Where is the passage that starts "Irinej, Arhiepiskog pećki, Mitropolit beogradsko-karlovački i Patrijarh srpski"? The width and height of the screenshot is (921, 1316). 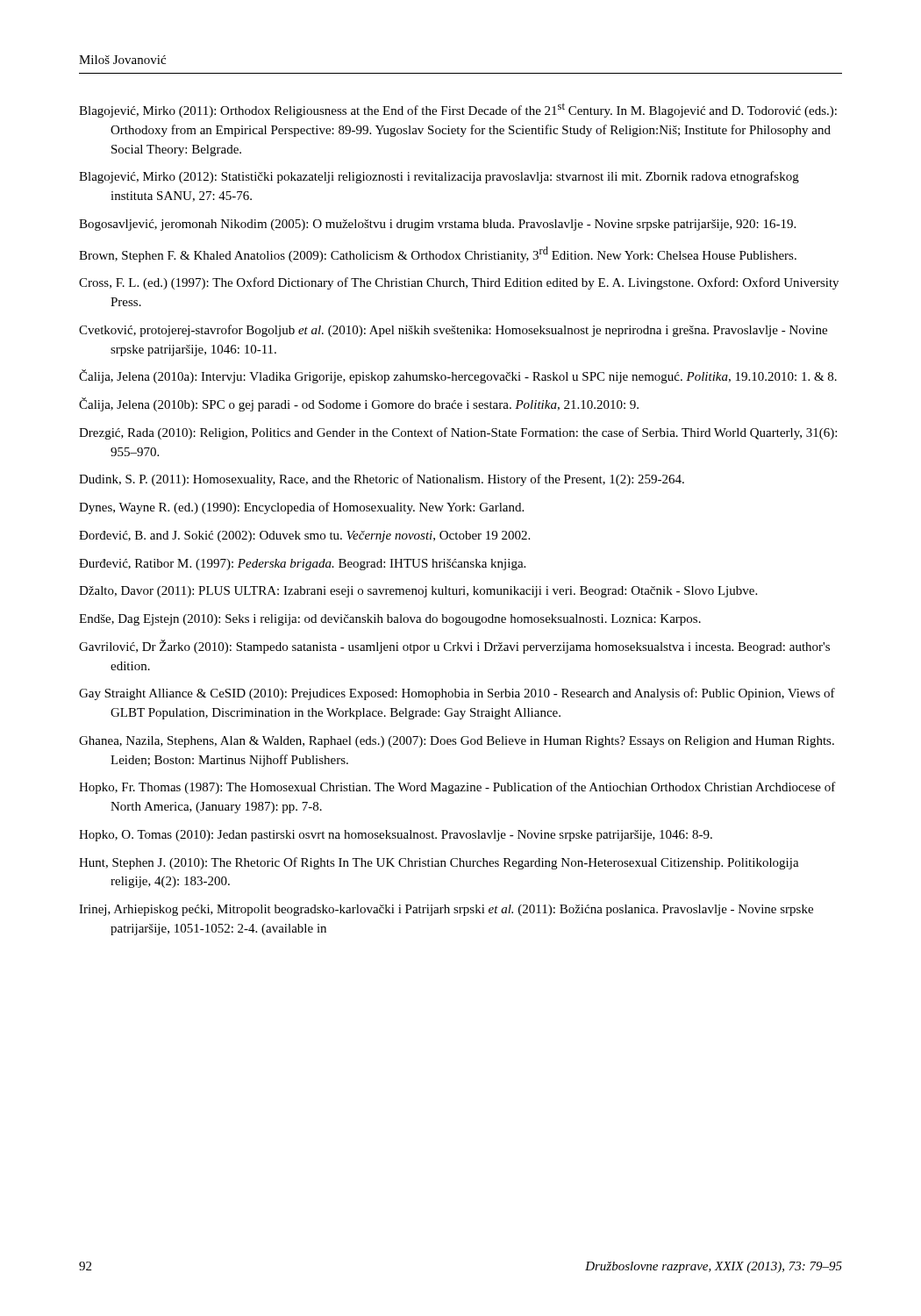(446, 918)
